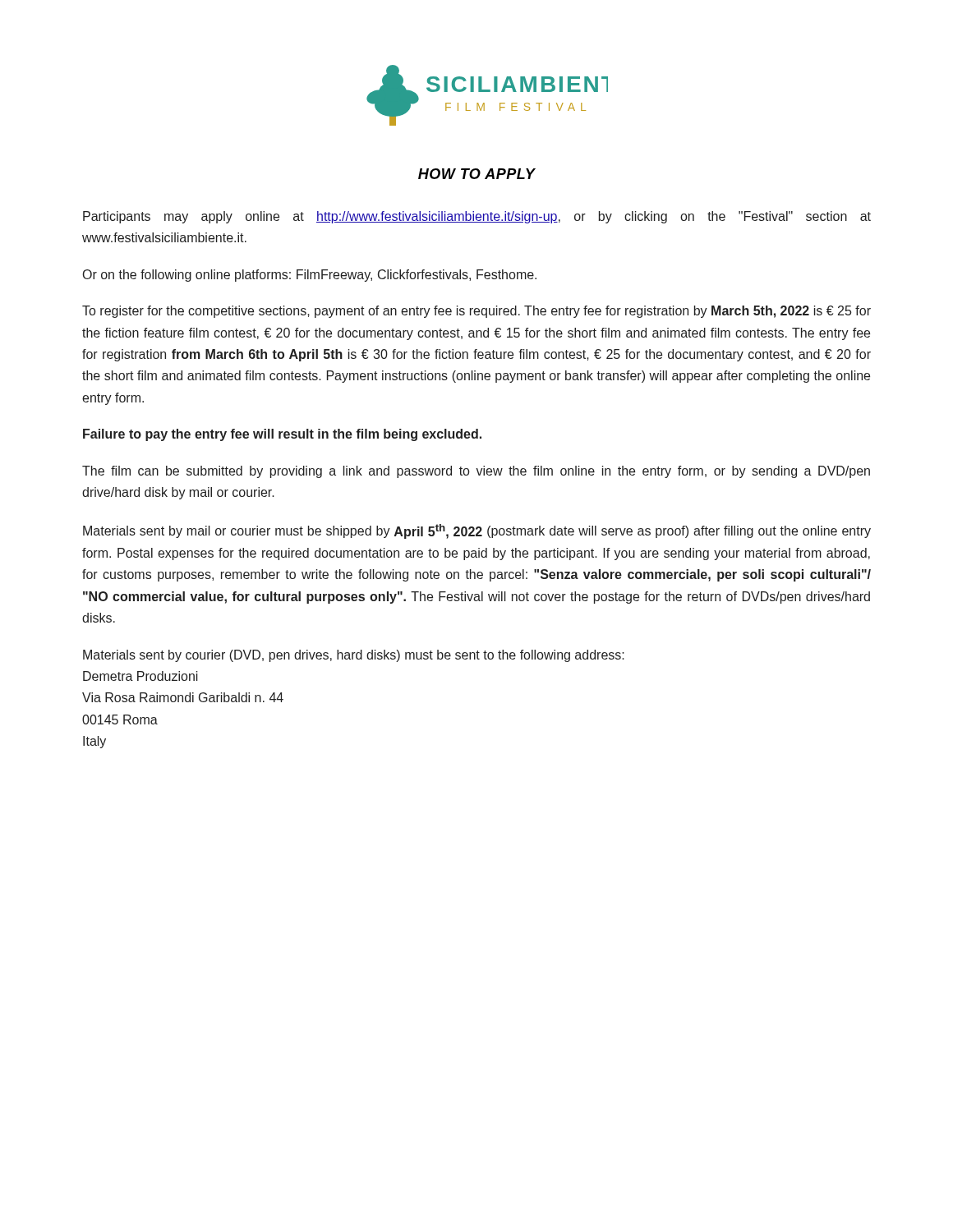Click on the region starting "The film can be"
The image size is (953, 1232).
(476, 481)
